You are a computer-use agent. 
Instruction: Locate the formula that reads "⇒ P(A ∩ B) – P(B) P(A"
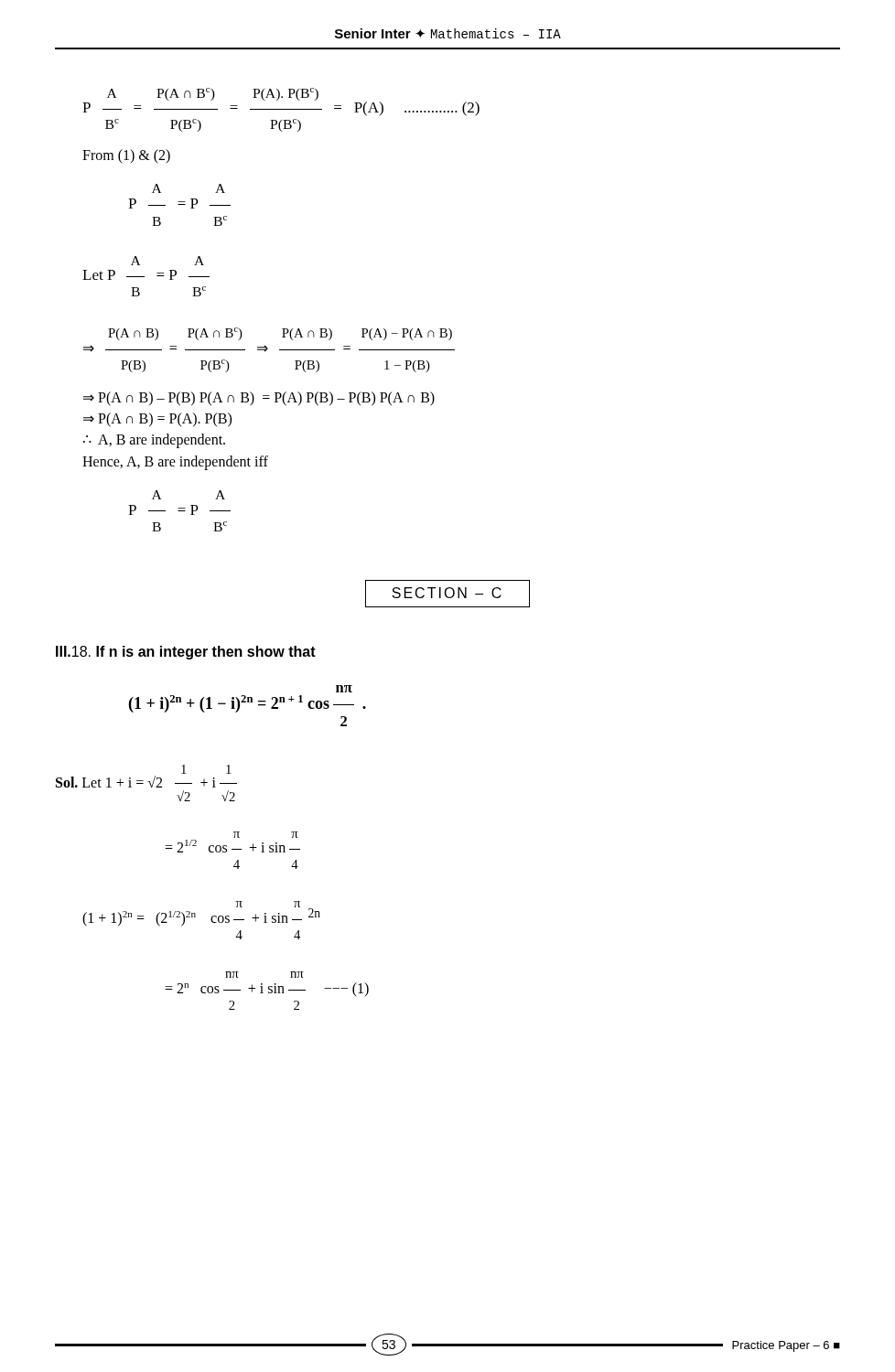(x=259, y=397)
